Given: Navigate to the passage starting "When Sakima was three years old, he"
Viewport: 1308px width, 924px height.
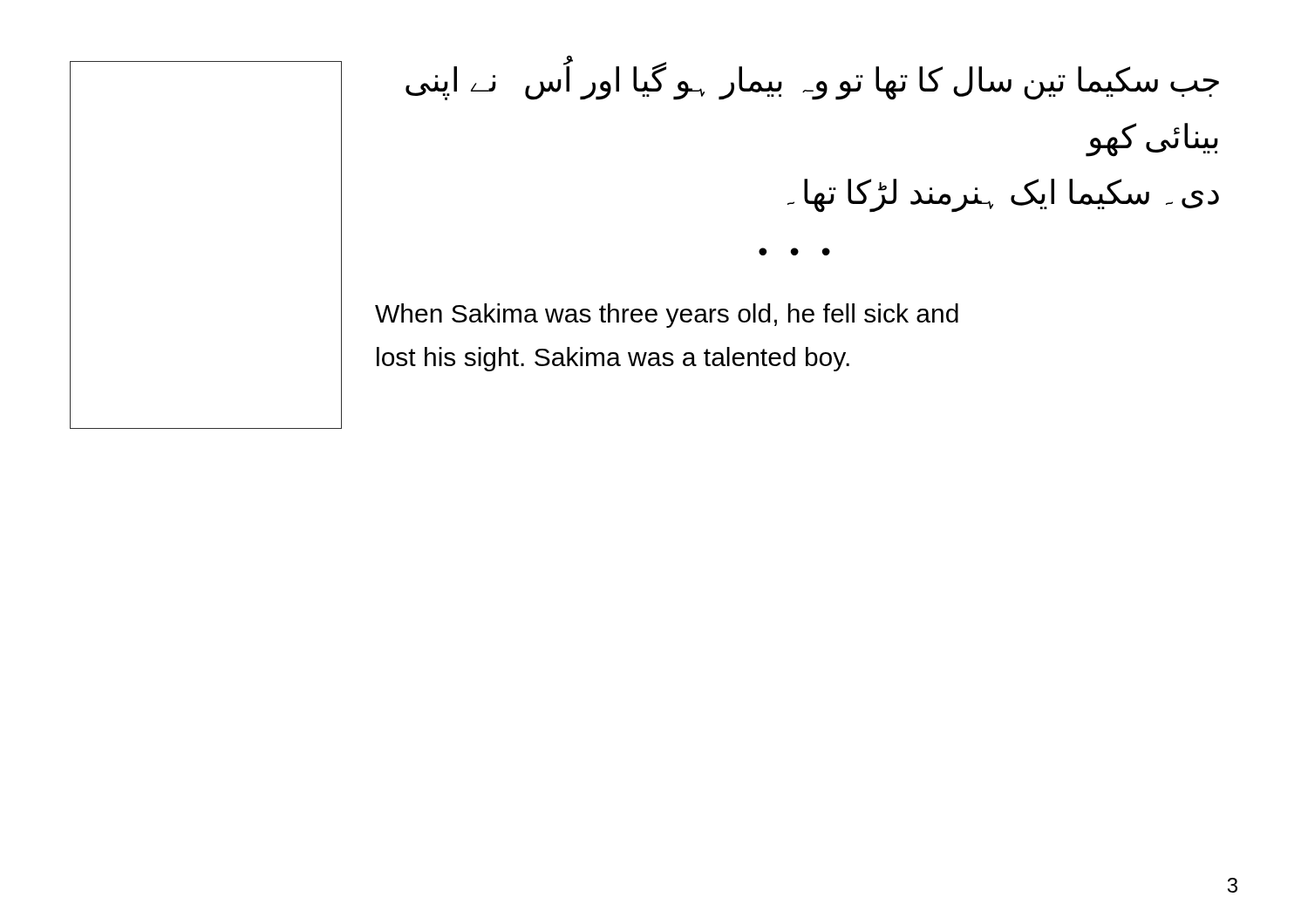Looking at the screenshot, I should [x=667, y=335].
